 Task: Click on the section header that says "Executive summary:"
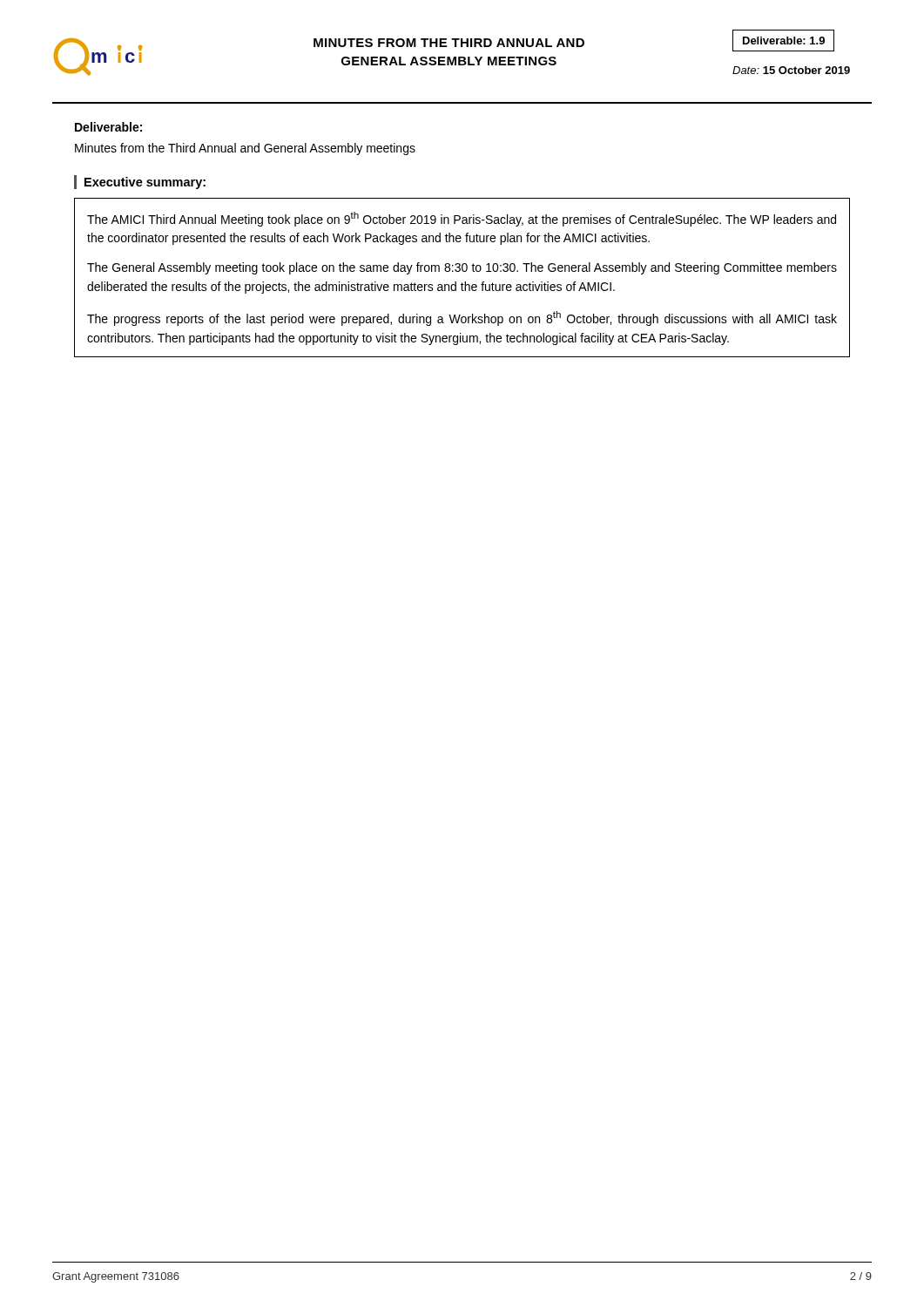click(145, 182)
